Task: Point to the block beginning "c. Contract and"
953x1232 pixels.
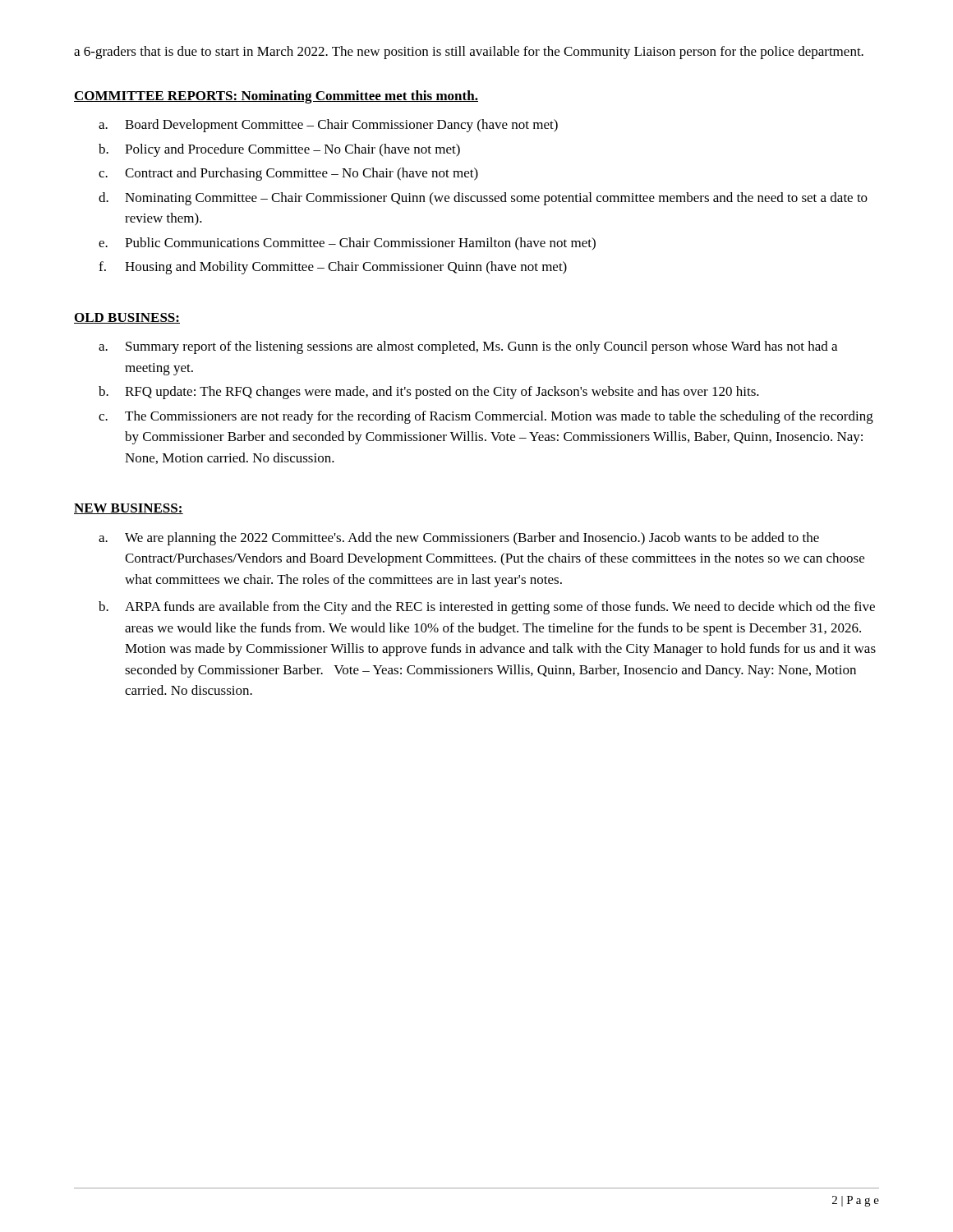Action: pos(489,173)
